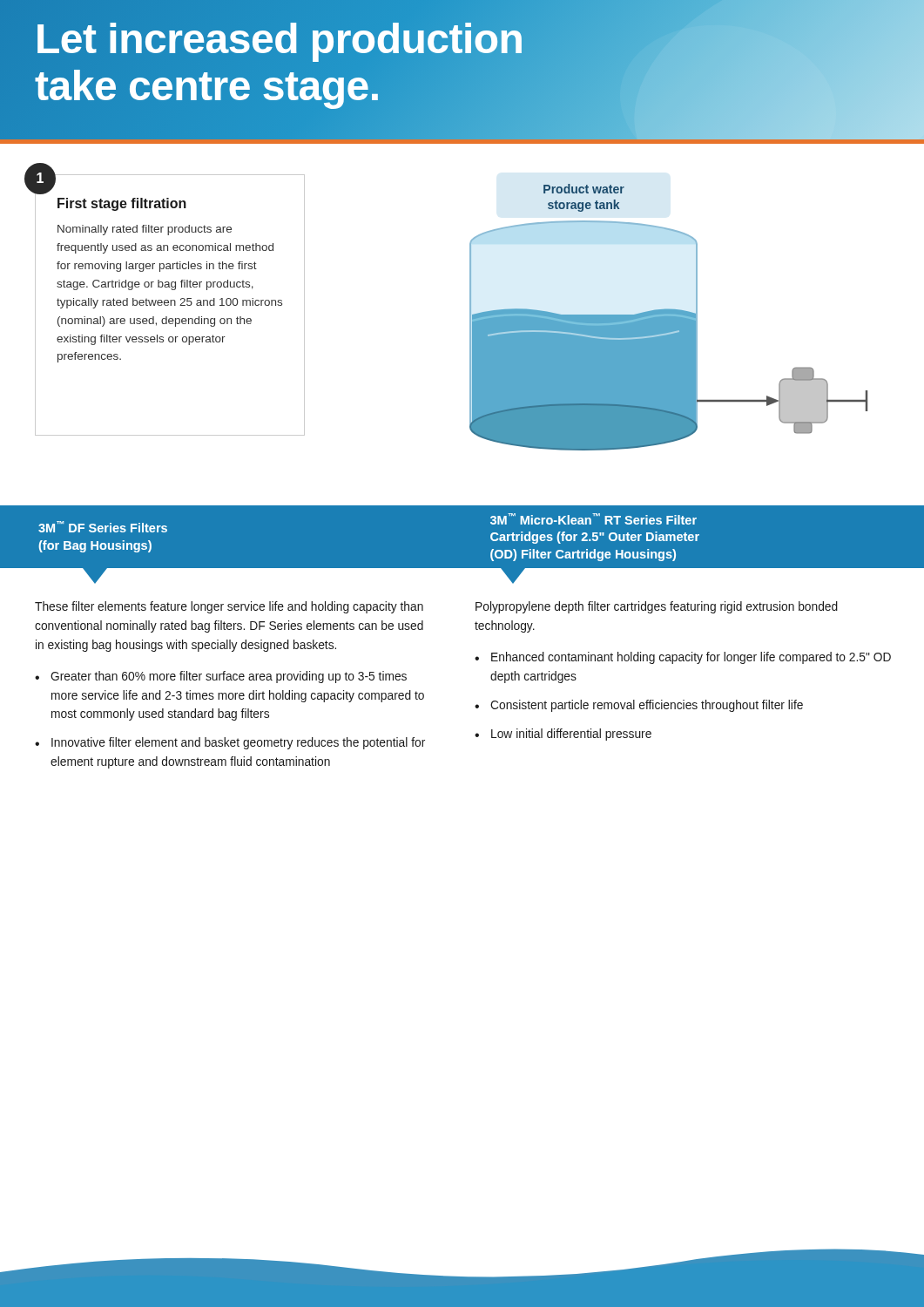Image resolution: width=924 pixels, height=1307 pixels.
Task: Select the text block starting "First stage filtration"
Action: coord(122,203)
